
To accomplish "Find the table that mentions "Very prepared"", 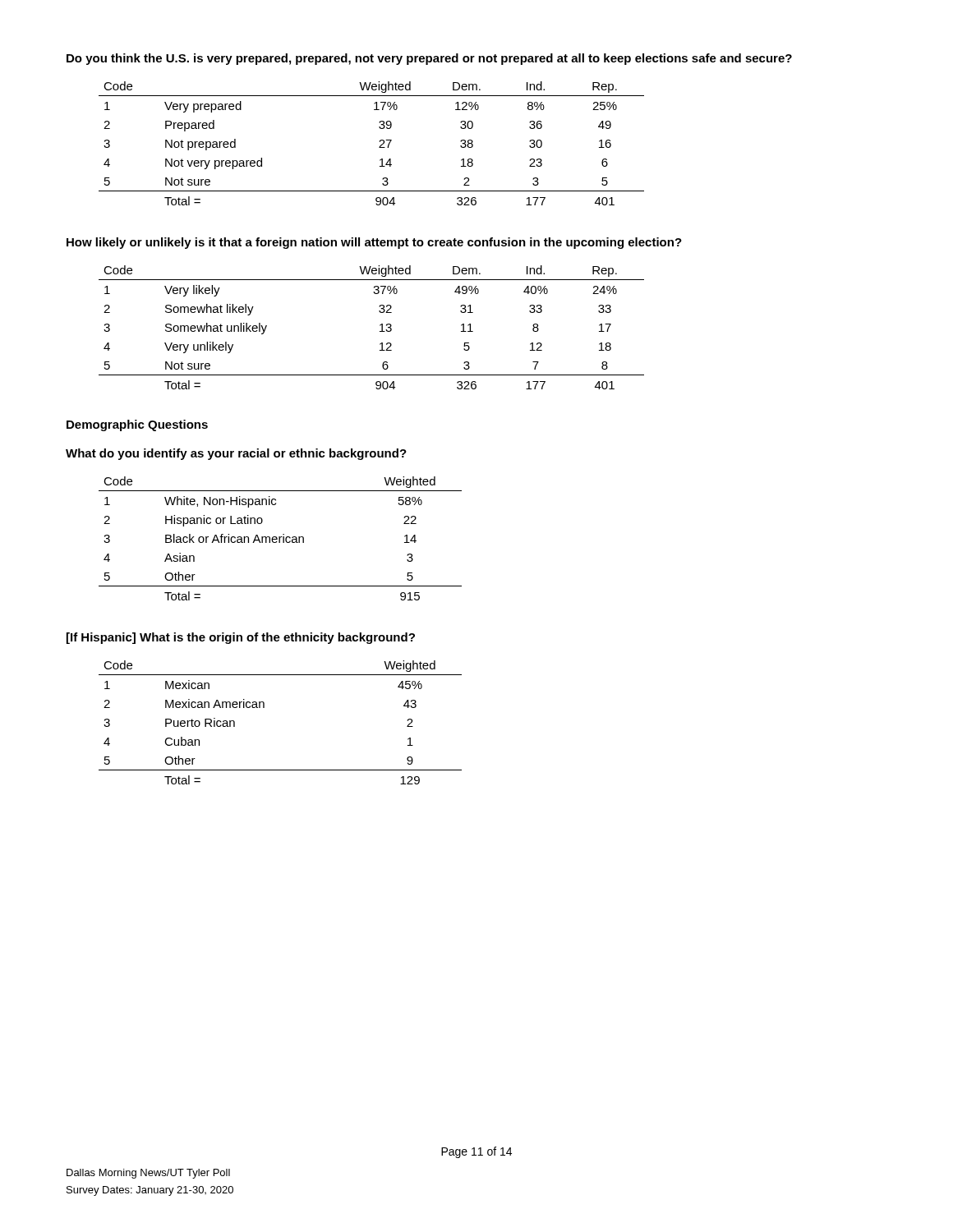I will (x=493, y=143).
